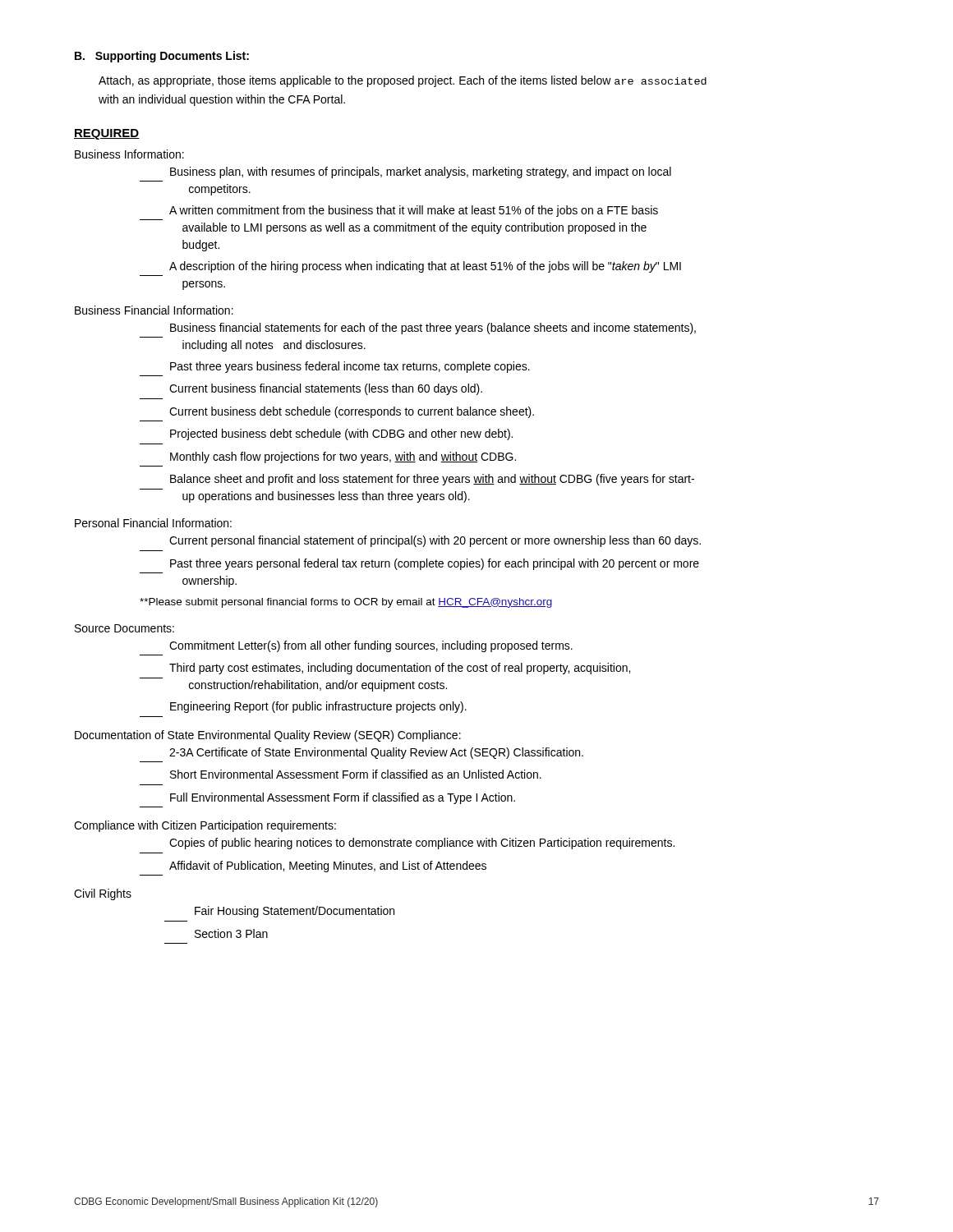Find the block on this page that starts "Past three years personal"
953x1232 pixels.
click(x=509, y=572)
